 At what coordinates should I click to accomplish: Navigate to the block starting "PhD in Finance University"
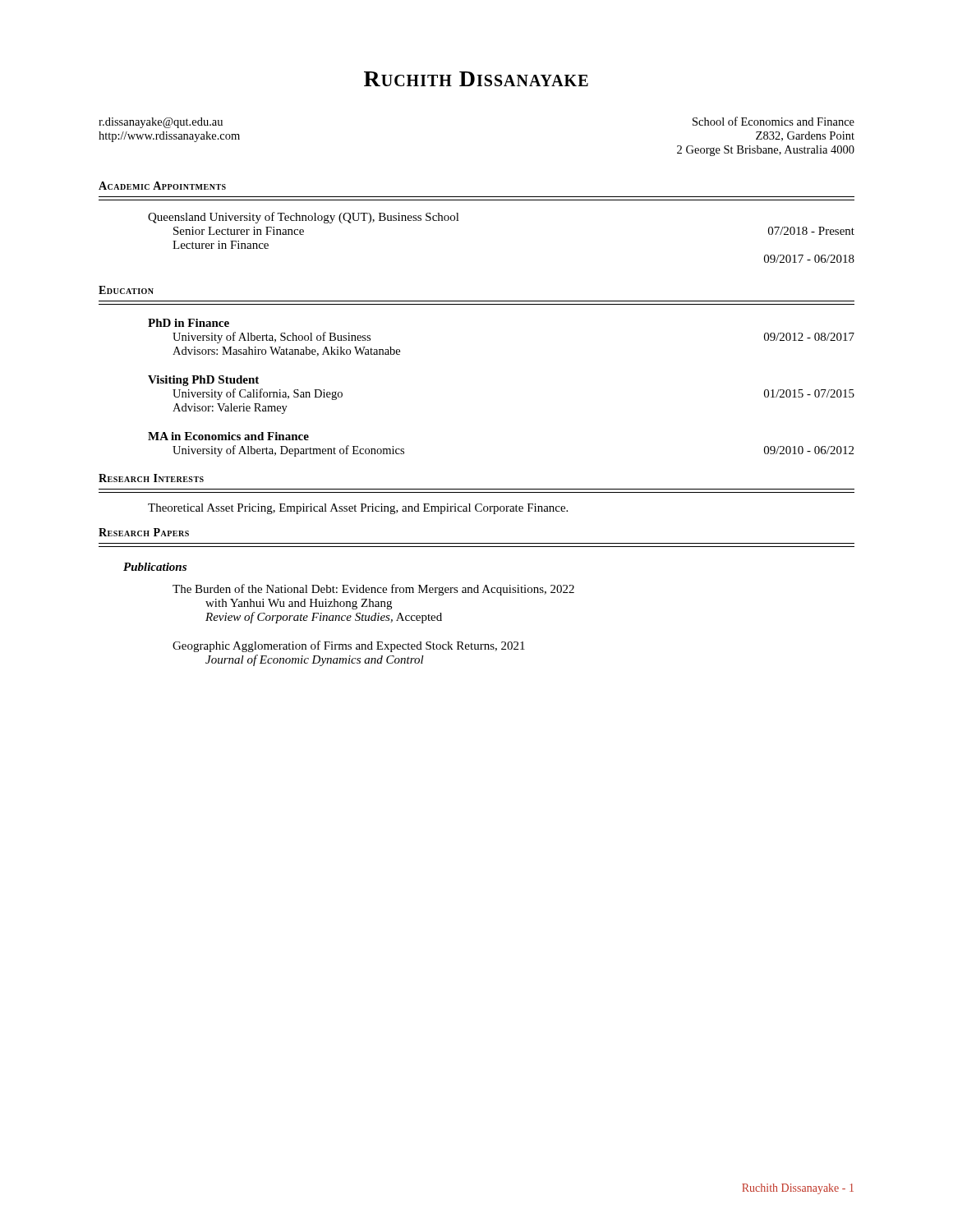pos(189,323)
